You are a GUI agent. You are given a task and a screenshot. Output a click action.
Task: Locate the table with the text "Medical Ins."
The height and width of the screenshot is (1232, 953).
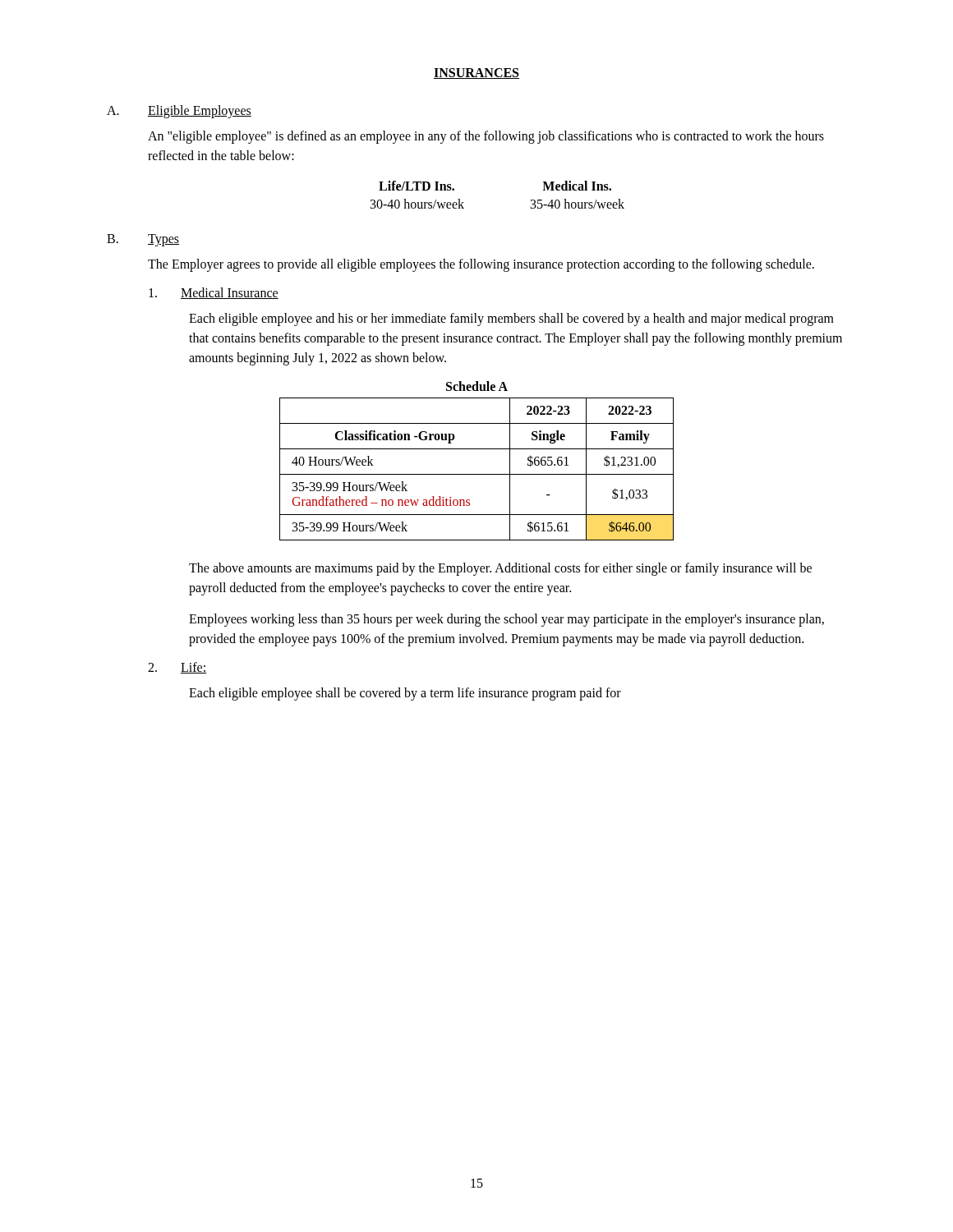497,195
